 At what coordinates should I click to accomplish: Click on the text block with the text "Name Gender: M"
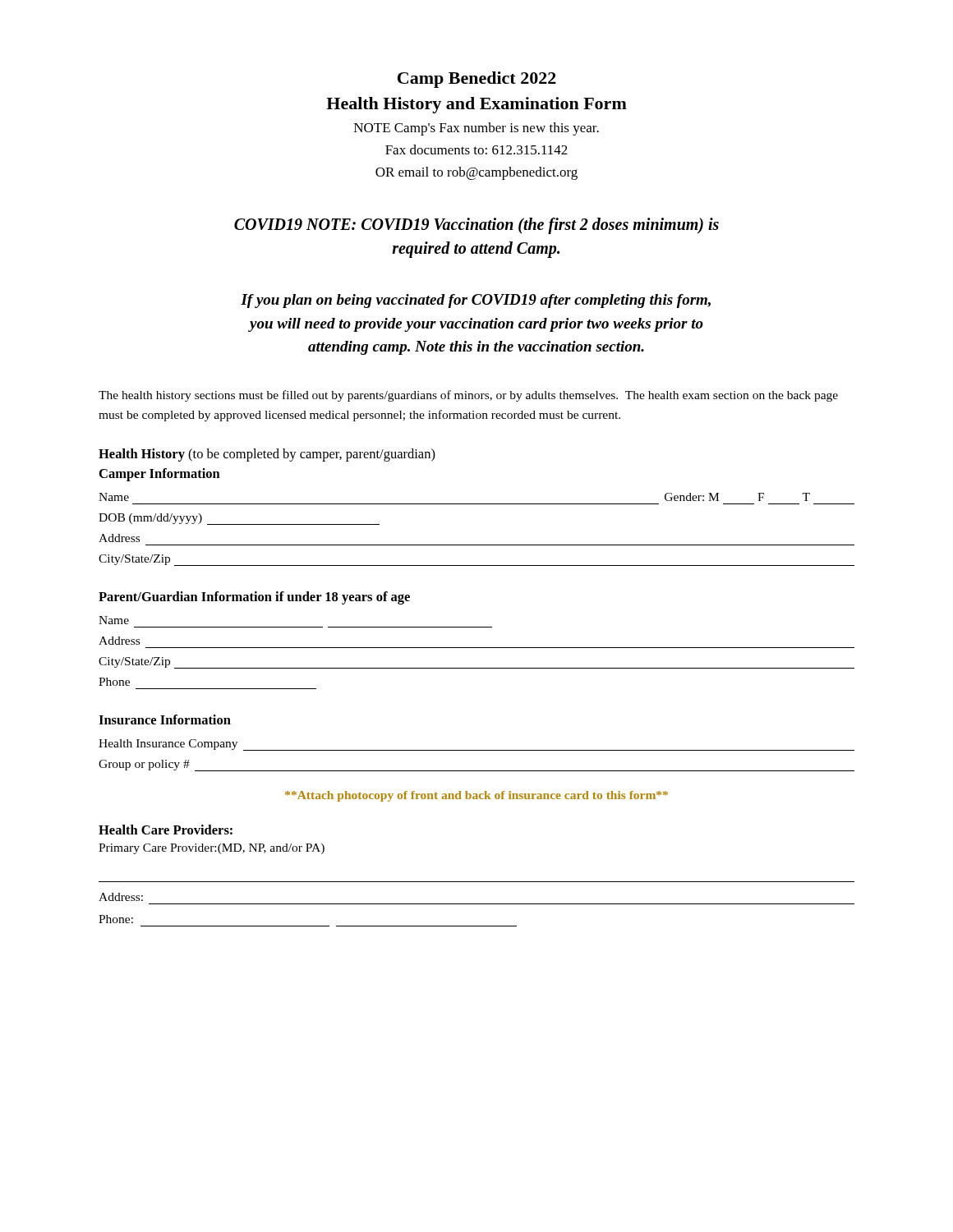[476, 496]
